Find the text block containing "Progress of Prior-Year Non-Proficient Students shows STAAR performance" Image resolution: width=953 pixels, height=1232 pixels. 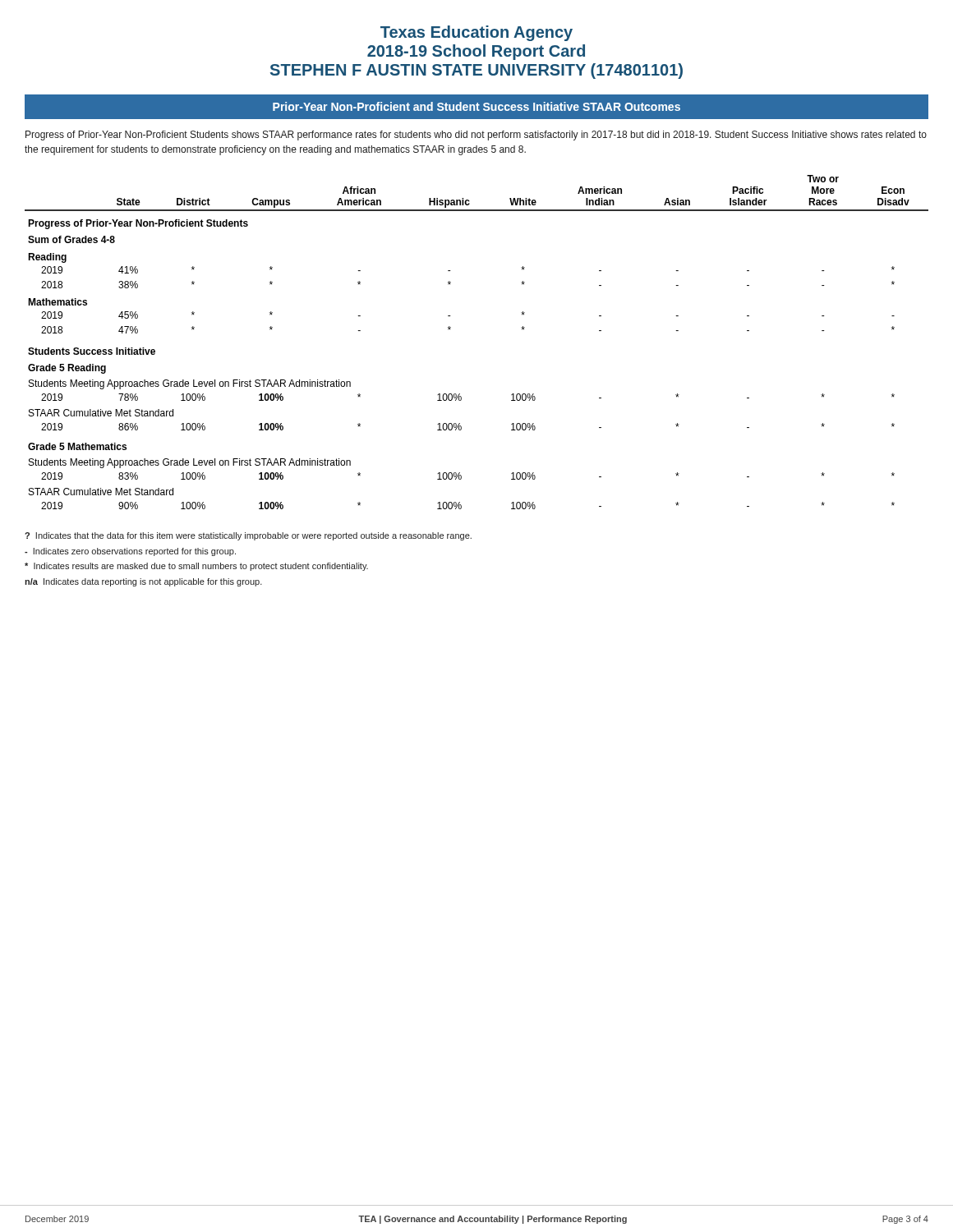click(x=476, y=142)
